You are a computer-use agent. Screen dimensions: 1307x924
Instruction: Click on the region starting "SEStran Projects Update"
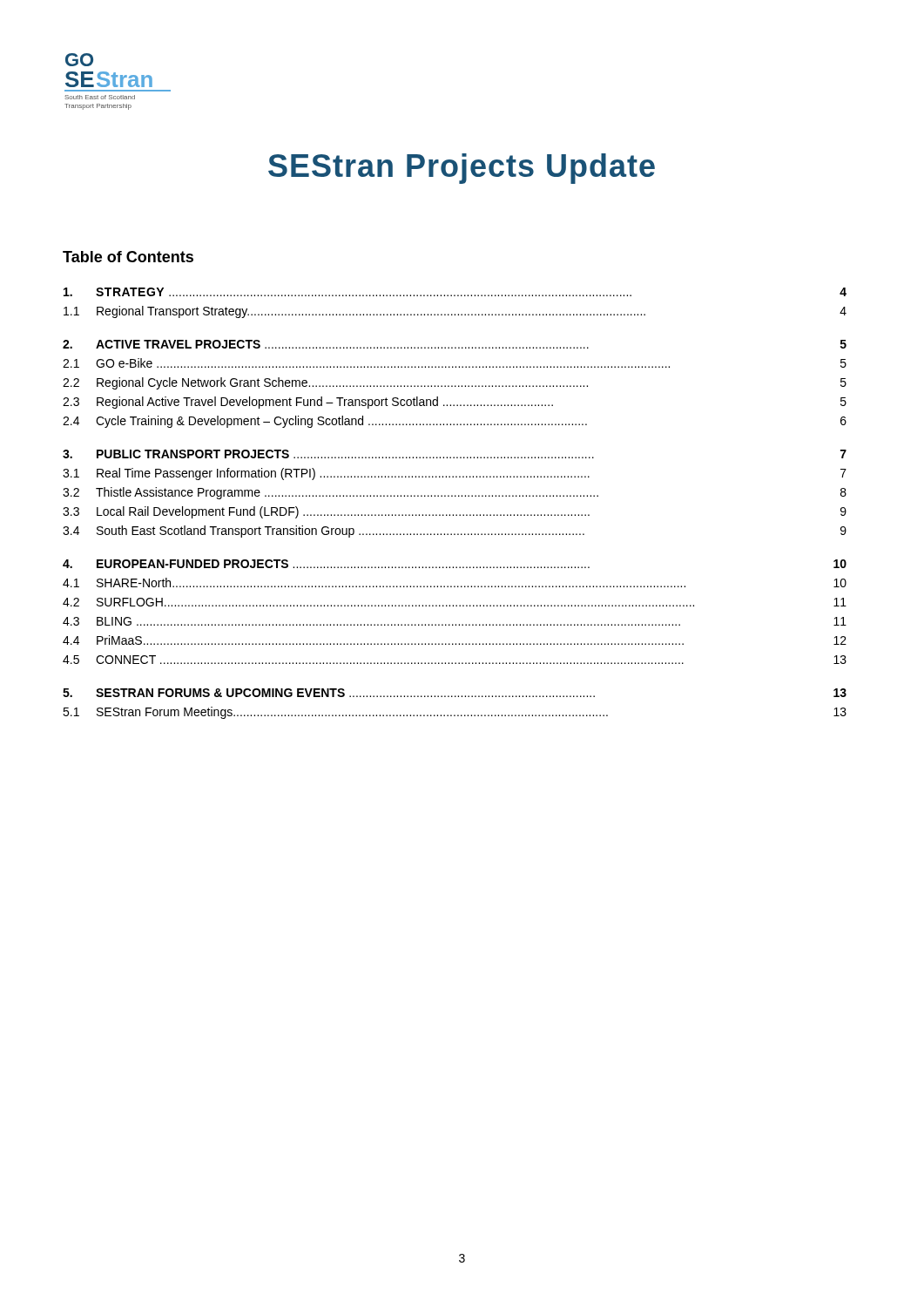(x=462, y=166)
